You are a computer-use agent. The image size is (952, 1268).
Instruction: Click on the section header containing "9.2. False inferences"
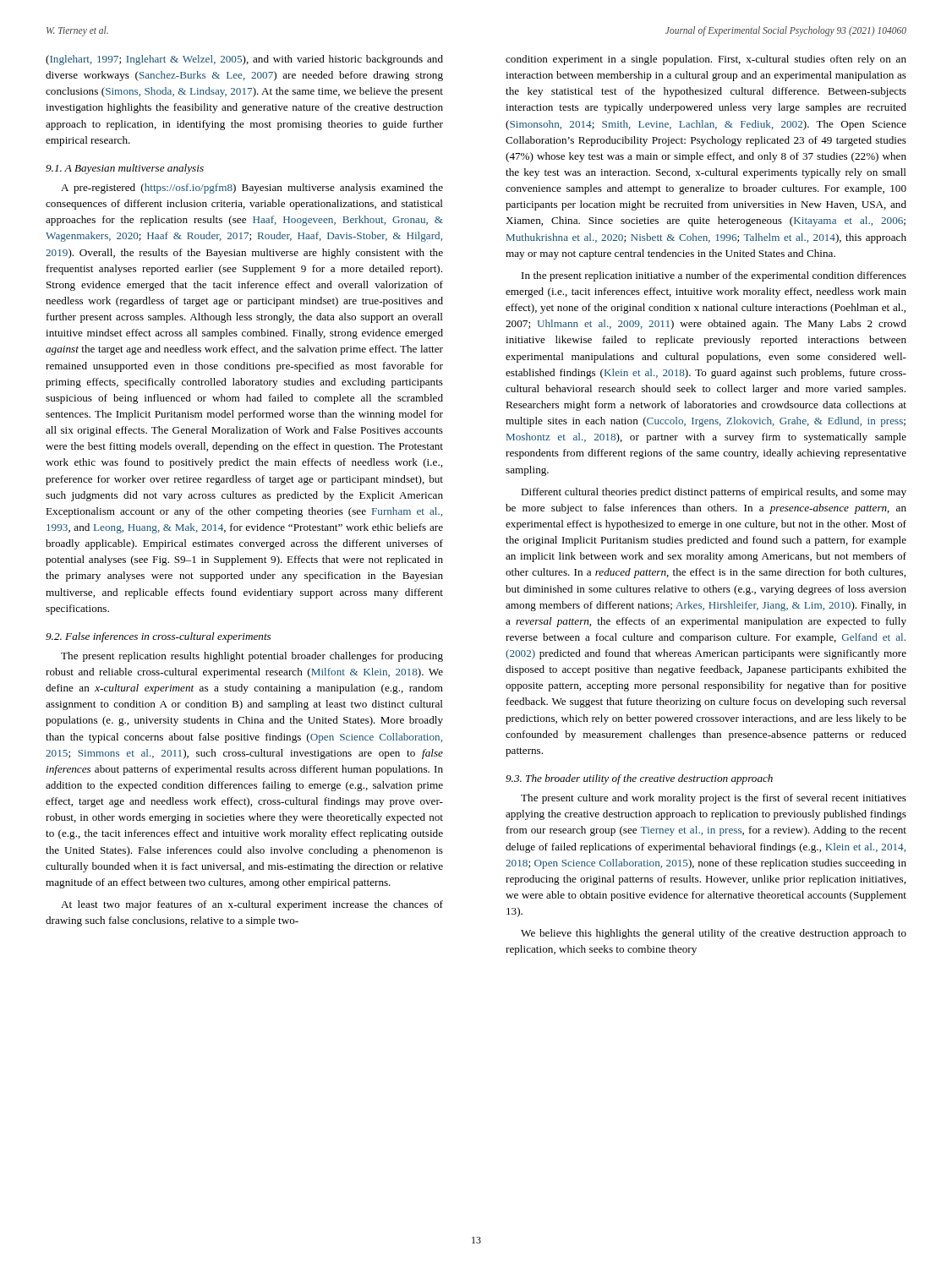point(244,636)
